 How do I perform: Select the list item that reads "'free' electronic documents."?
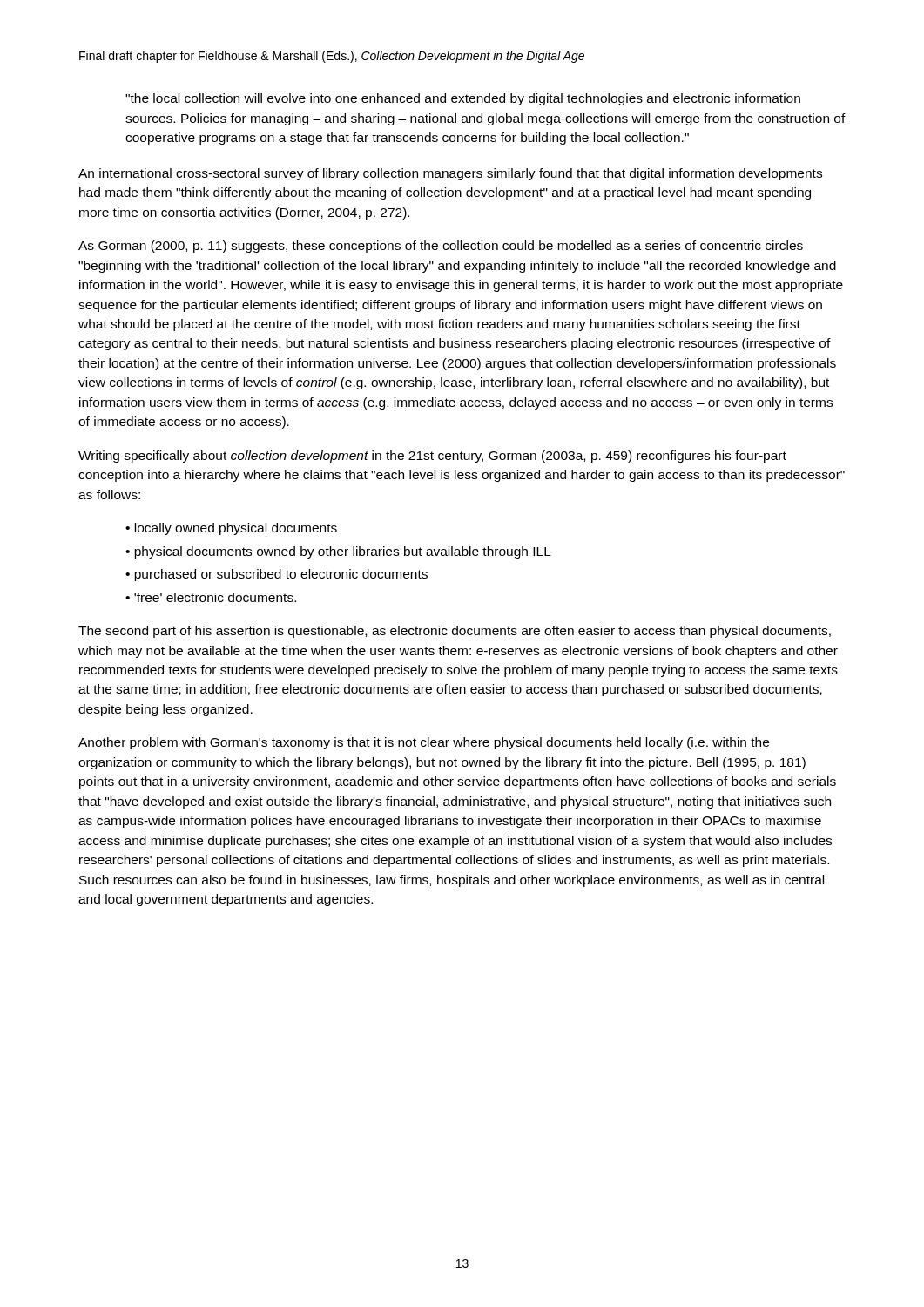[216, 597]
